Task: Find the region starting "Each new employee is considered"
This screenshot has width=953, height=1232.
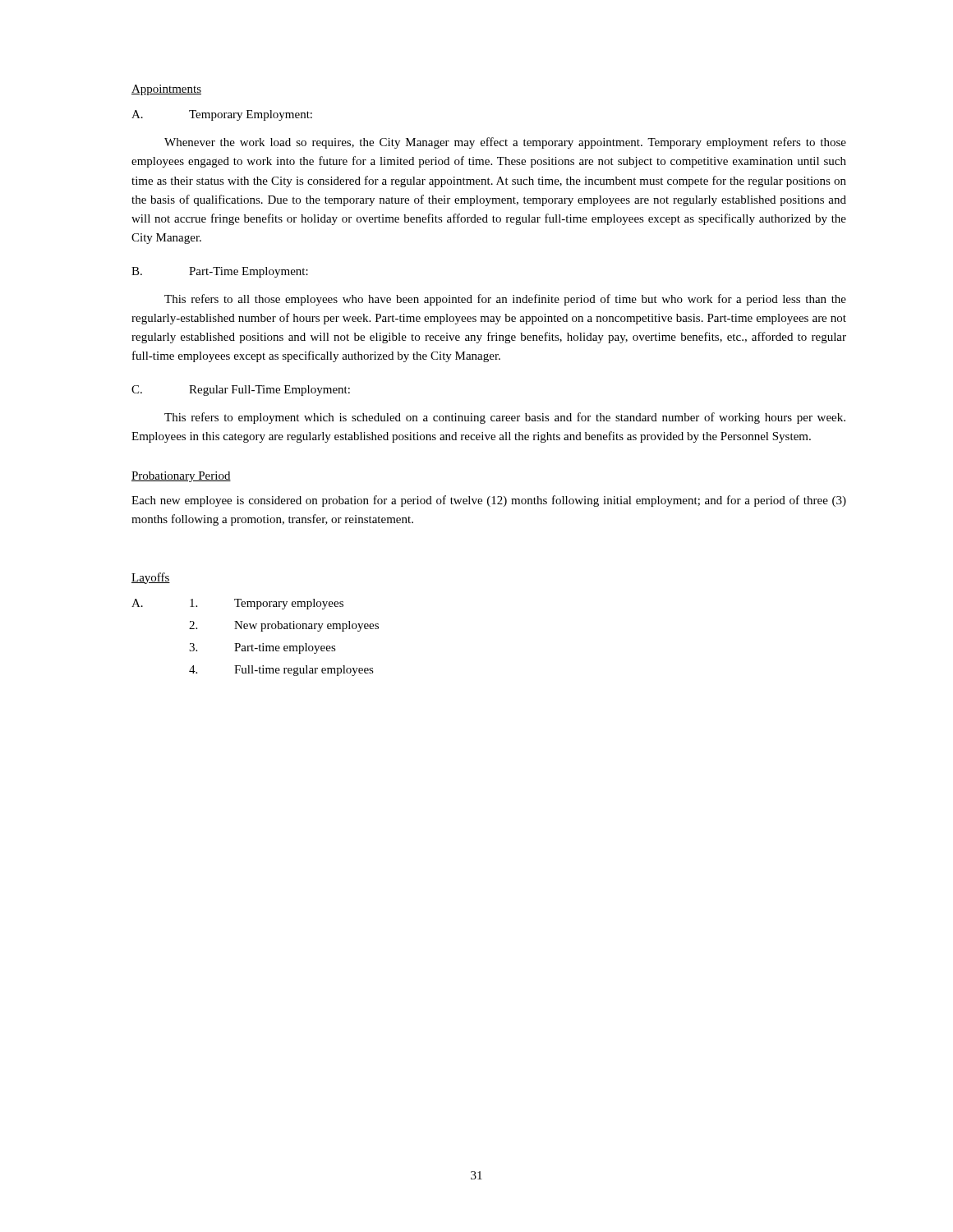Action: click(x=489, y=510)
